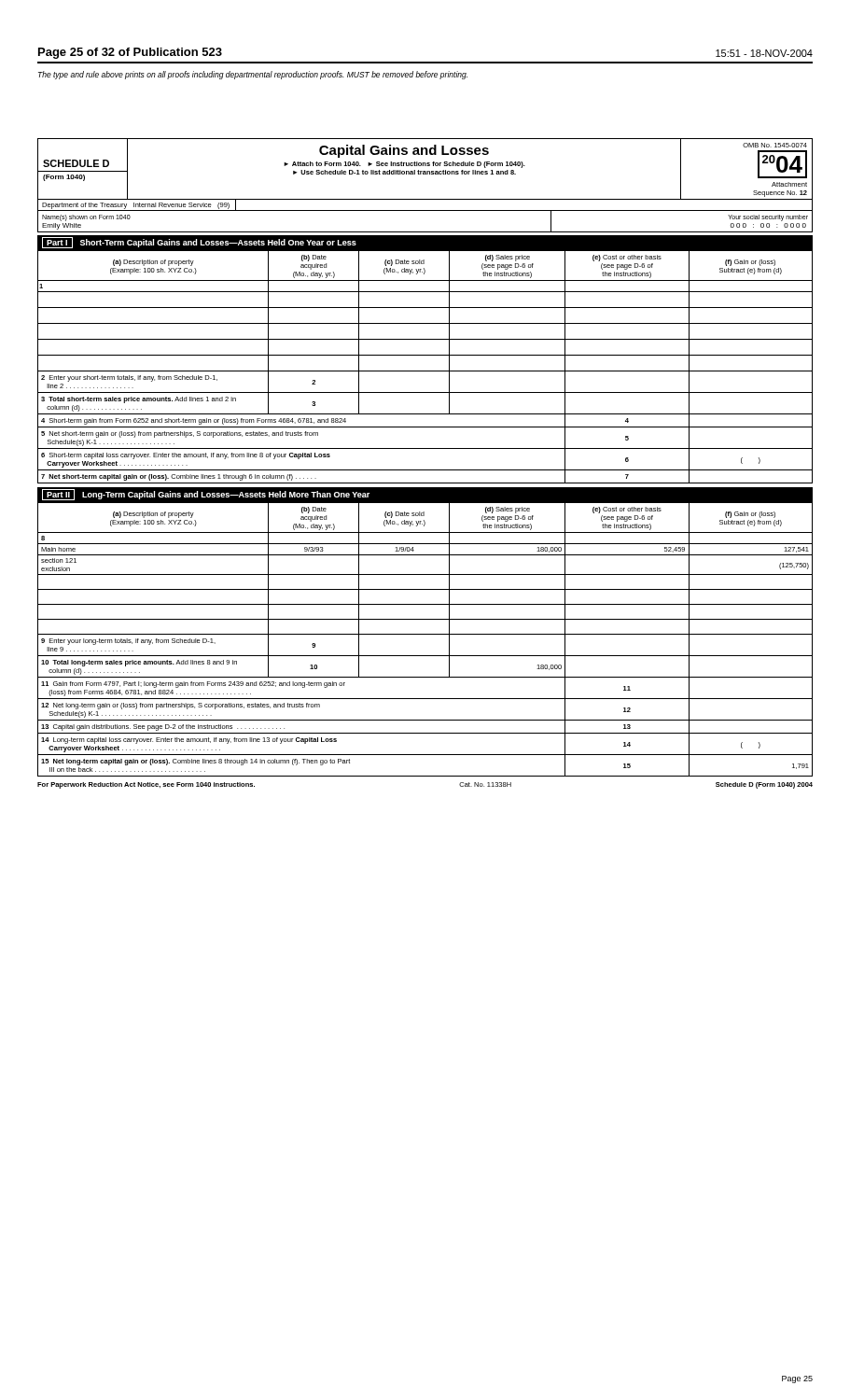Where is the passage that starts "The type and rule above prints on"?
The height and width of the screenshot is (1400, 850).
pyautogui.click(x=253, y=75)
